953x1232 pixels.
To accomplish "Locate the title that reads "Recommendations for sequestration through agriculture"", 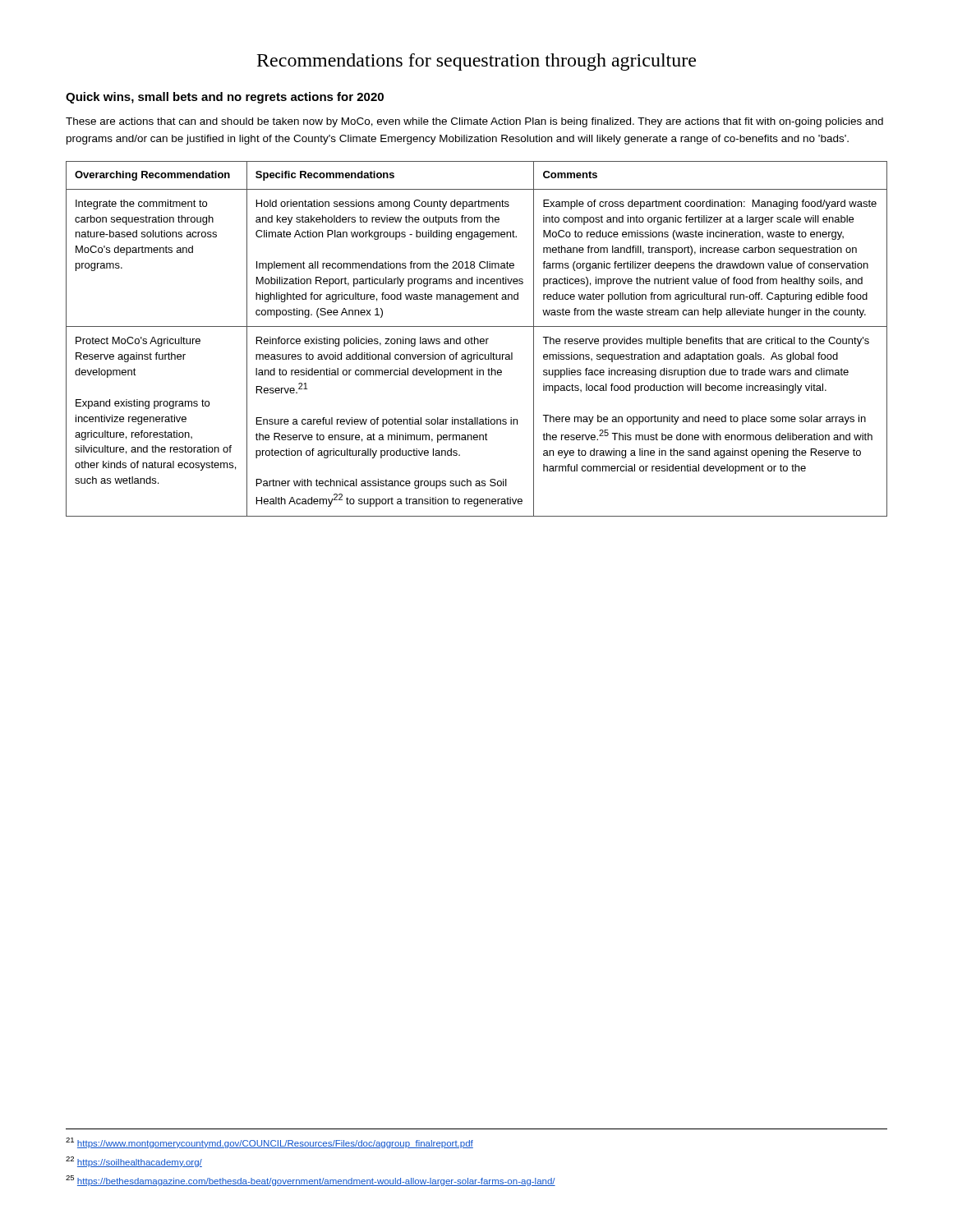I will pyautogui.click(x=476, y=60).
